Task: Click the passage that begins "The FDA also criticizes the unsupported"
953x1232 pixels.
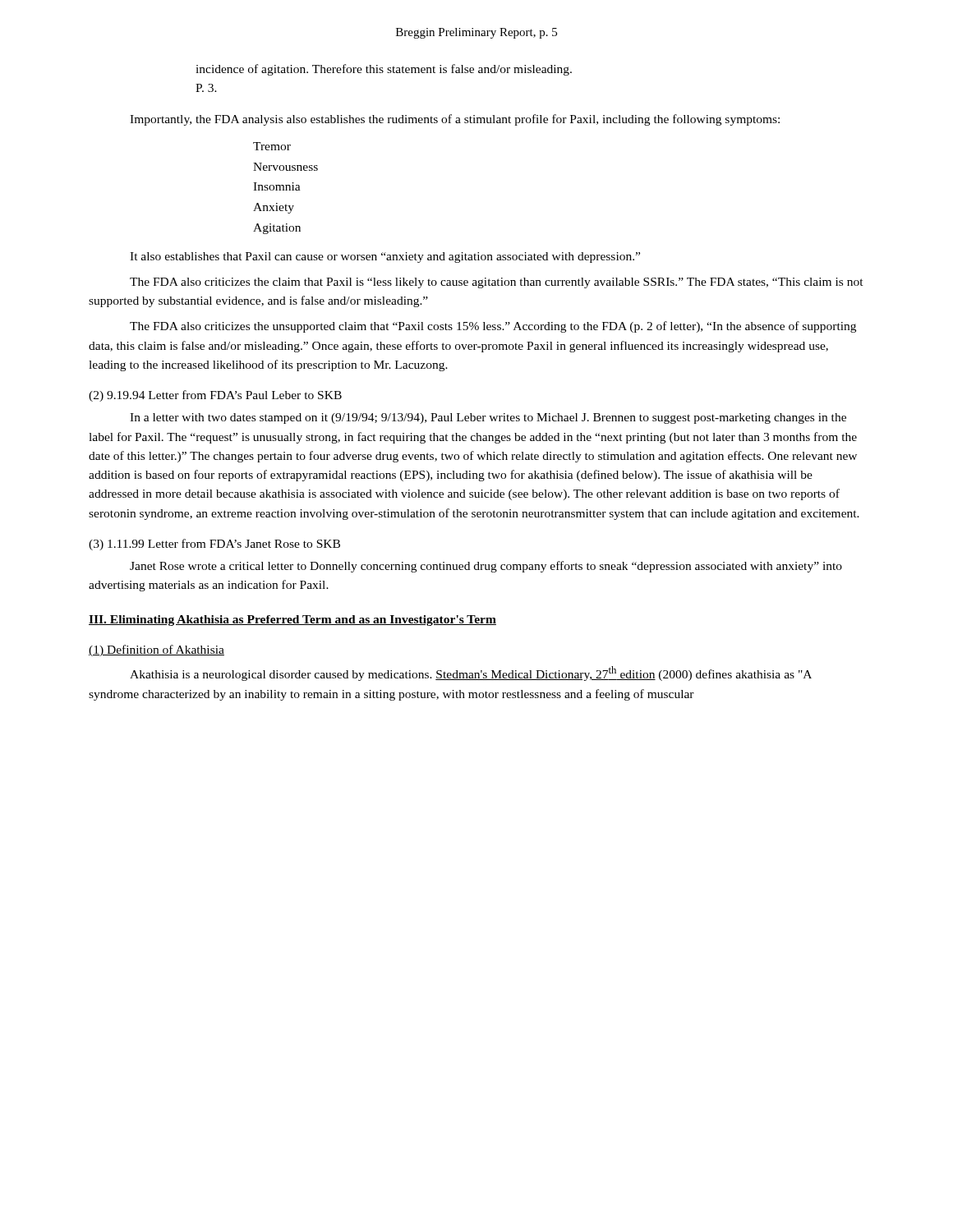Action: click(x=473, y=345)
